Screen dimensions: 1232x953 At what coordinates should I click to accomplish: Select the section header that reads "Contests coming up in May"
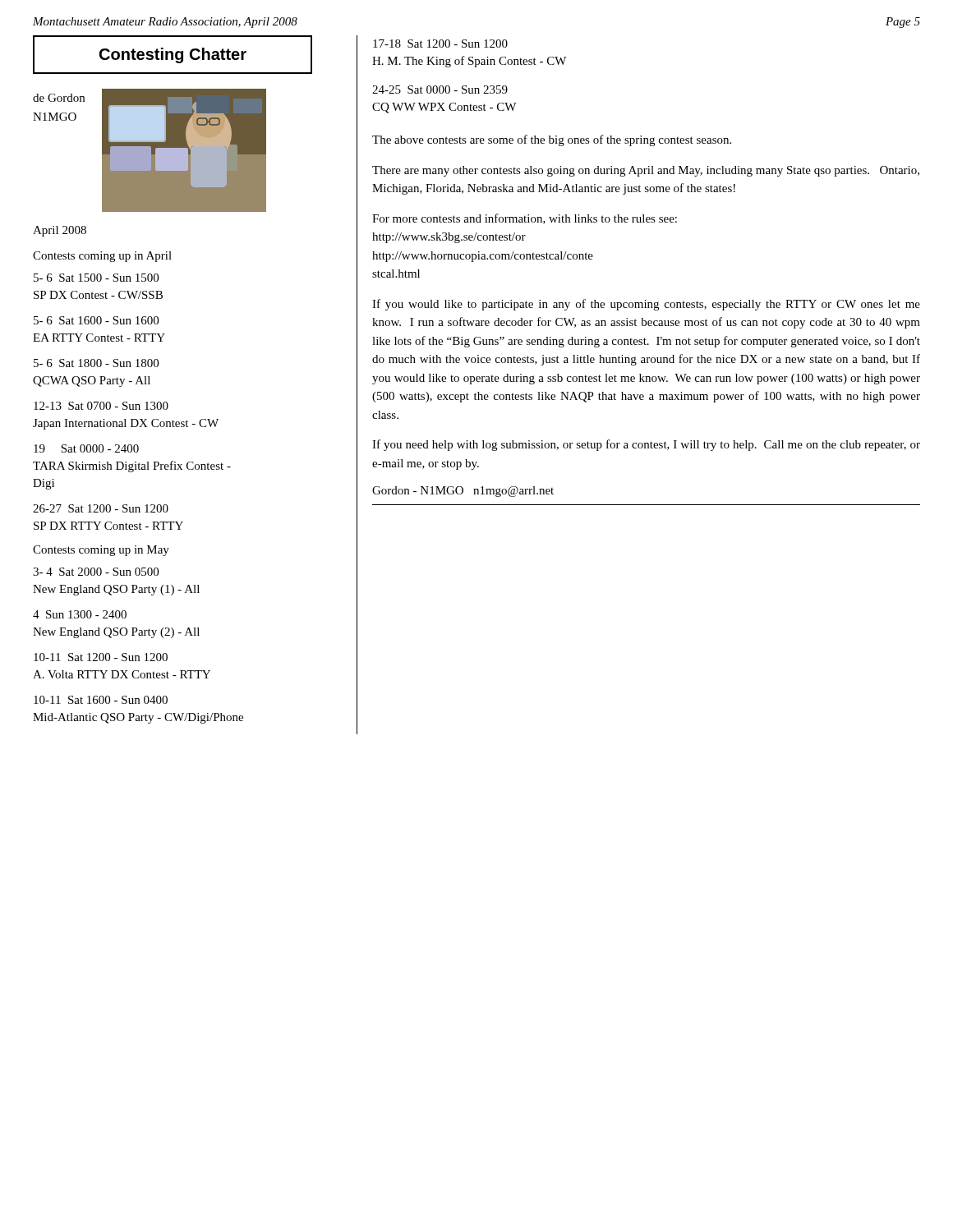coord(101,549)
